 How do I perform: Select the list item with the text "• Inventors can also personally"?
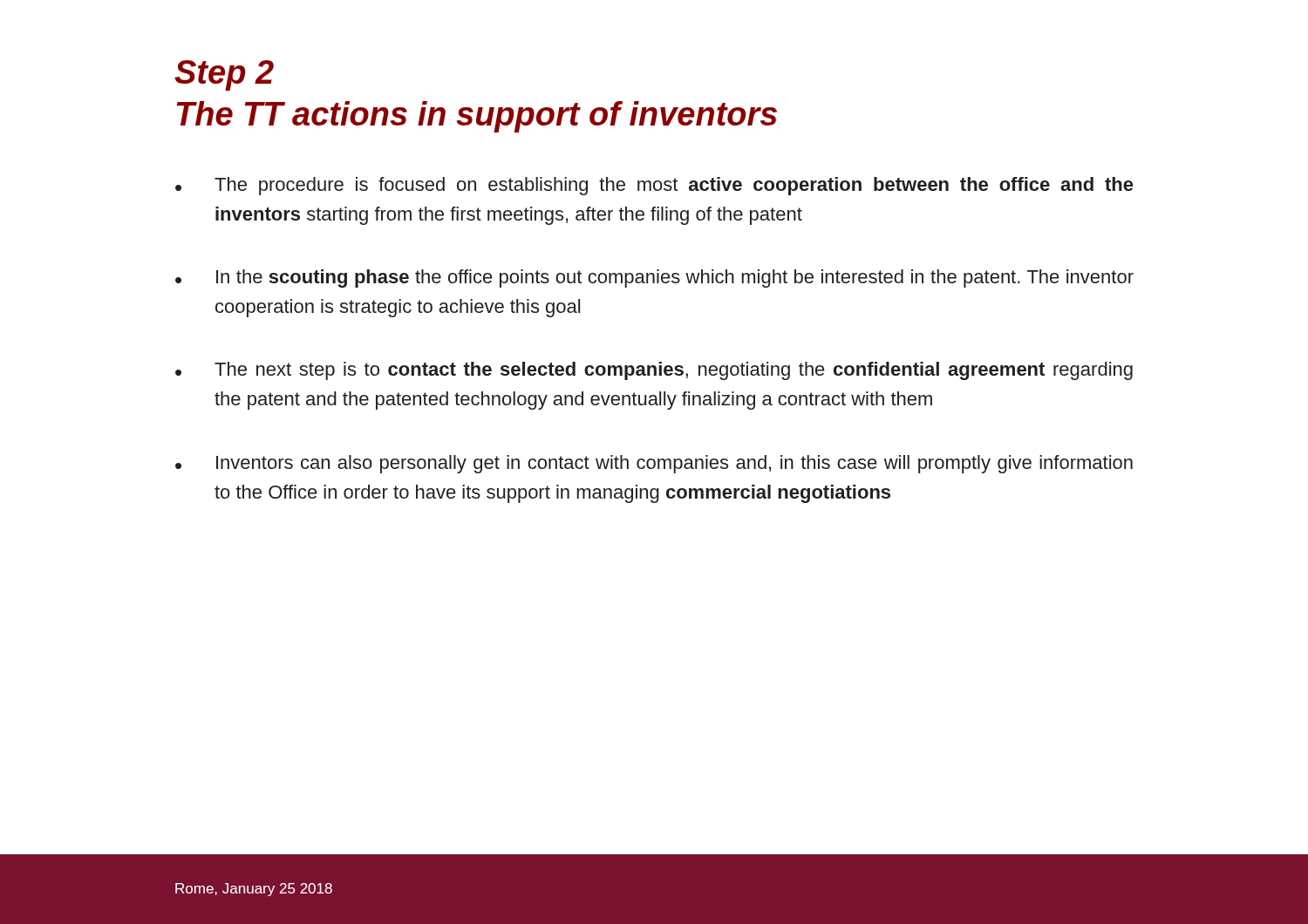coord(654,477)
